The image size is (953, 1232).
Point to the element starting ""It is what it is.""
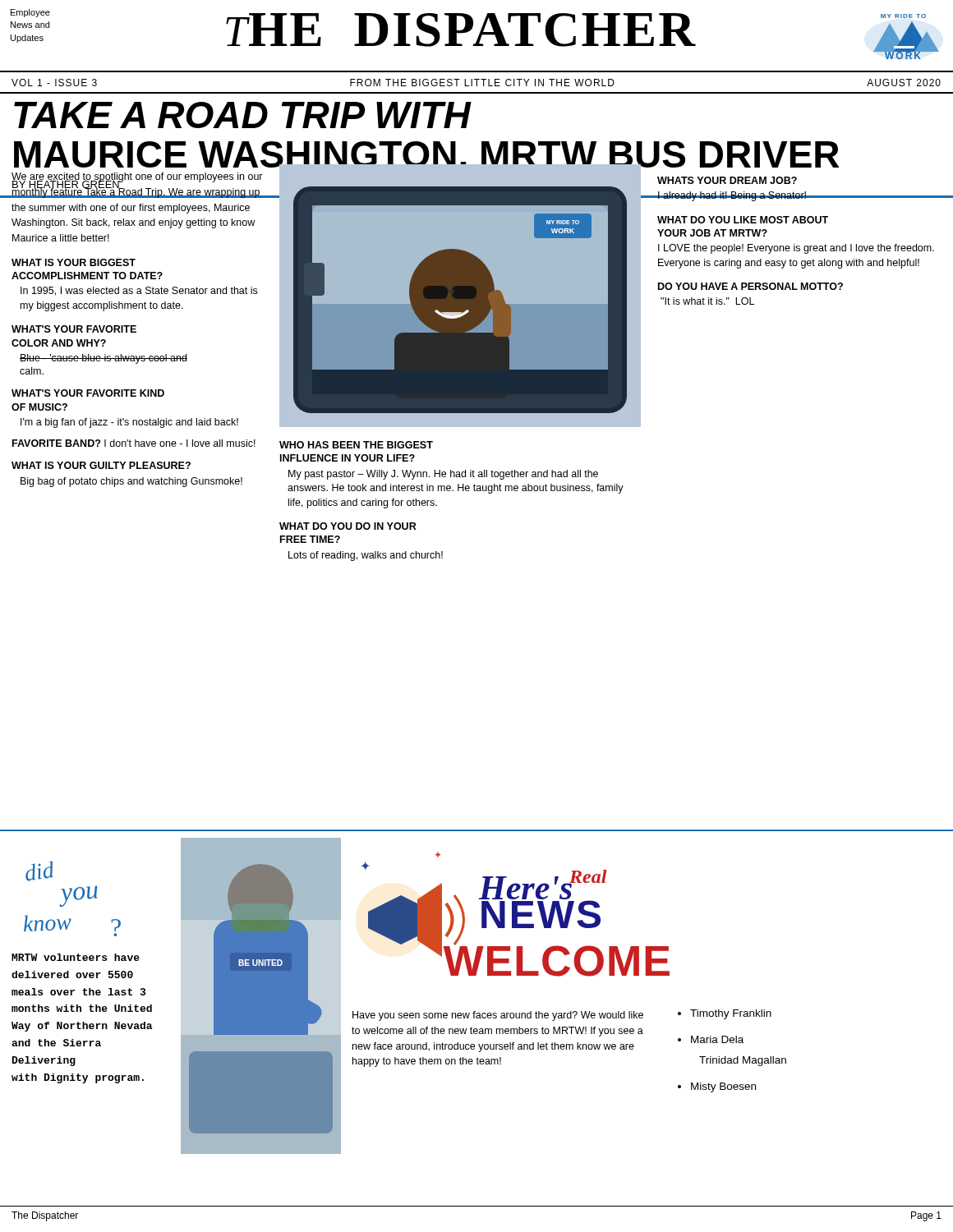tap(708, 301)
